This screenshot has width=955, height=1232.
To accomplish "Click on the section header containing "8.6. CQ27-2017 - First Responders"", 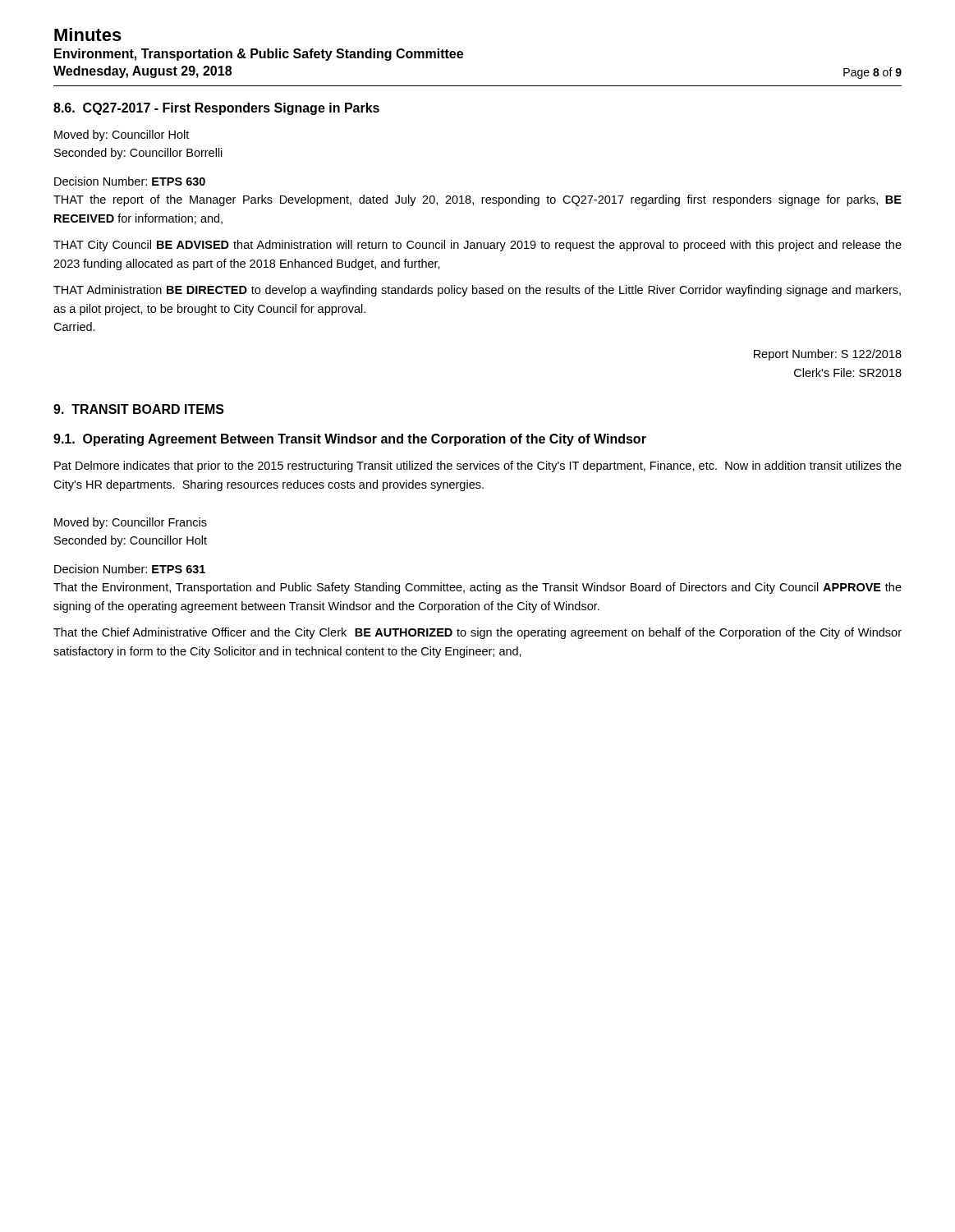I will (x=217, y=108).
